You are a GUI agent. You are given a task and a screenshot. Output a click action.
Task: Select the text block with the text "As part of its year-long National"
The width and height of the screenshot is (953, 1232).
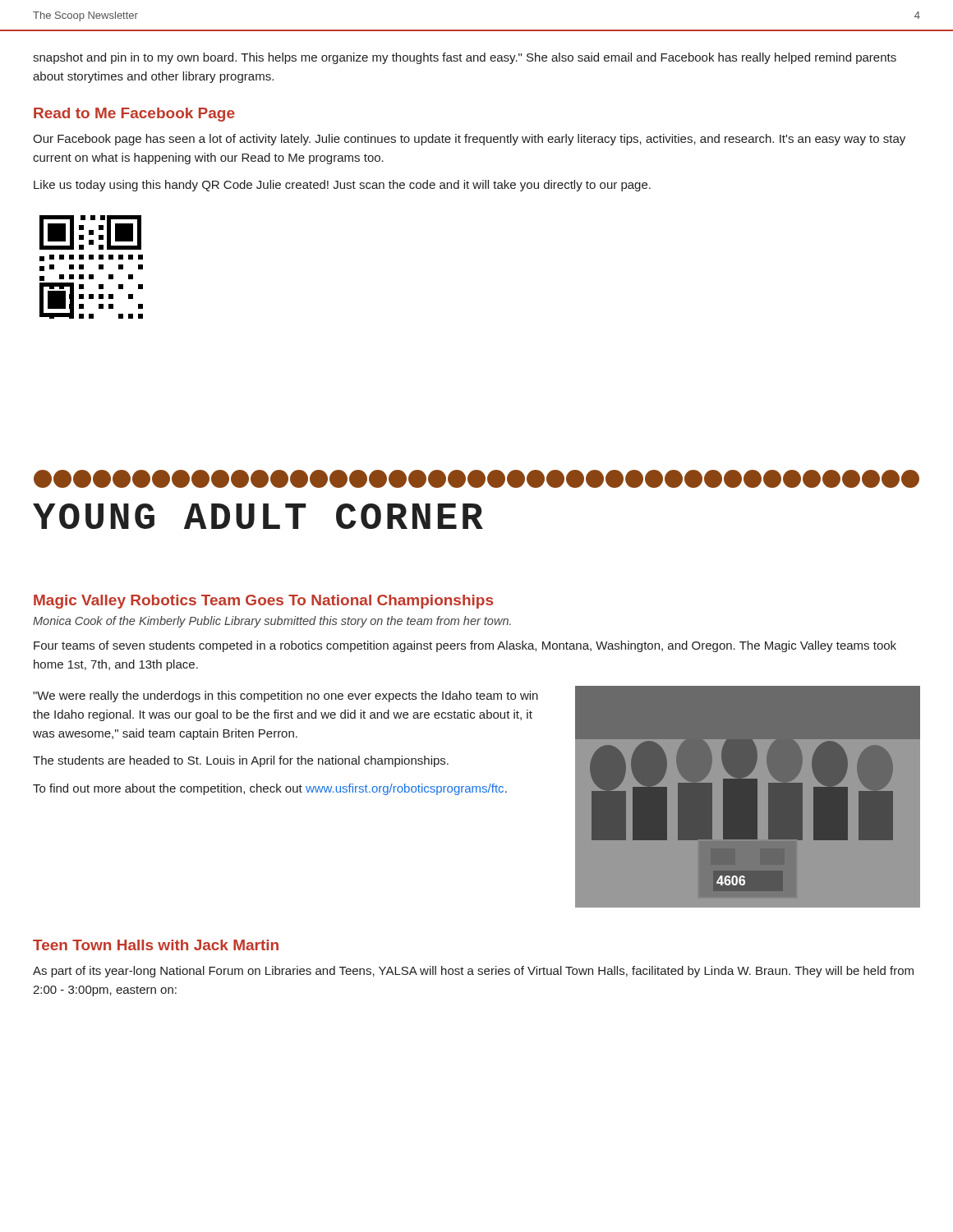474,980
